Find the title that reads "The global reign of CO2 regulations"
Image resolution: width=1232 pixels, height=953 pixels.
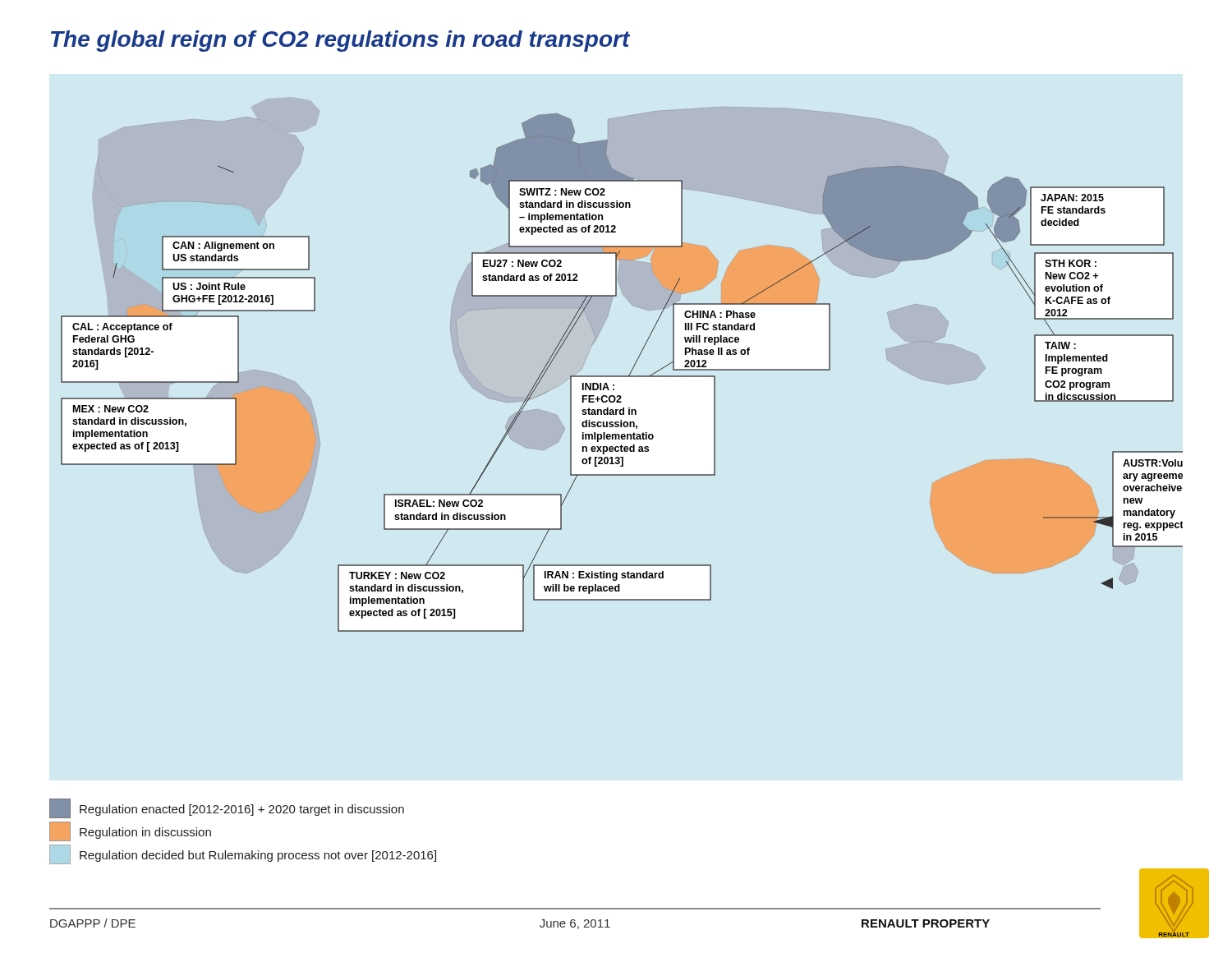[x=339, y=39]
